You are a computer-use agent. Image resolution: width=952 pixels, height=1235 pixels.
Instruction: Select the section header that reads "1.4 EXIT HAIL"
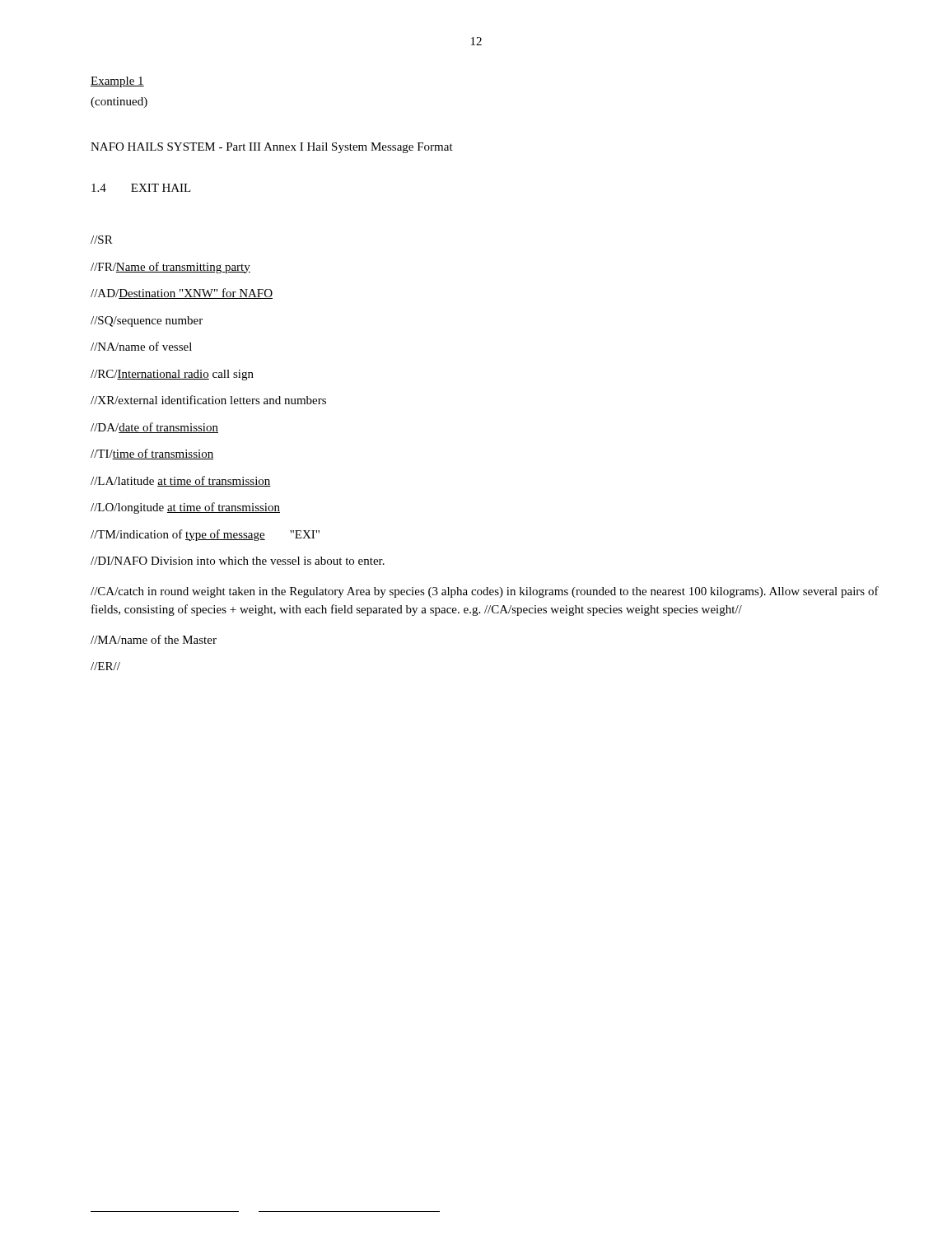pos(141,188)
